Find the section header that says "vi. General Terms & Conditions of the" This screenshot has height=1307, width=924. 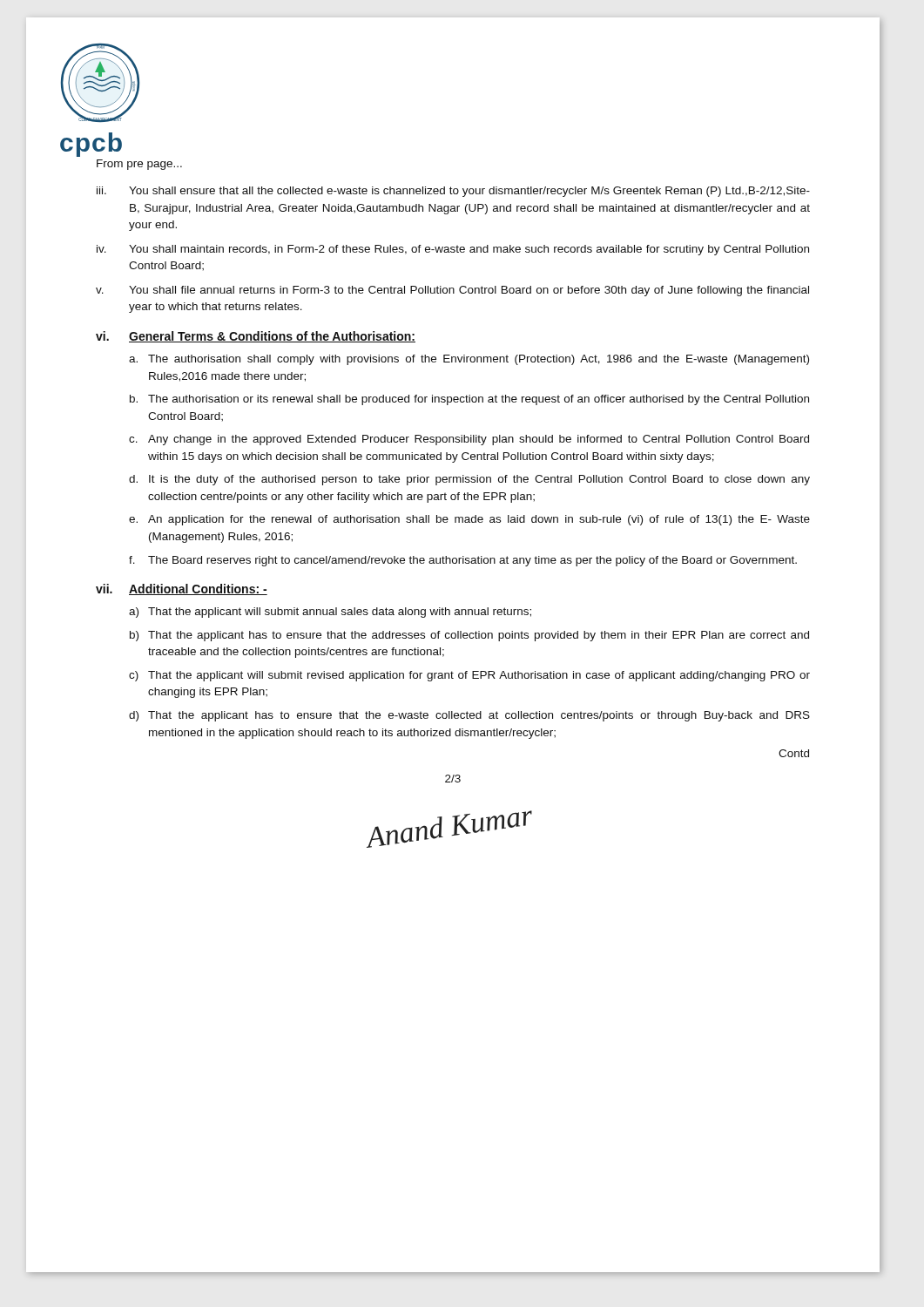256,336
